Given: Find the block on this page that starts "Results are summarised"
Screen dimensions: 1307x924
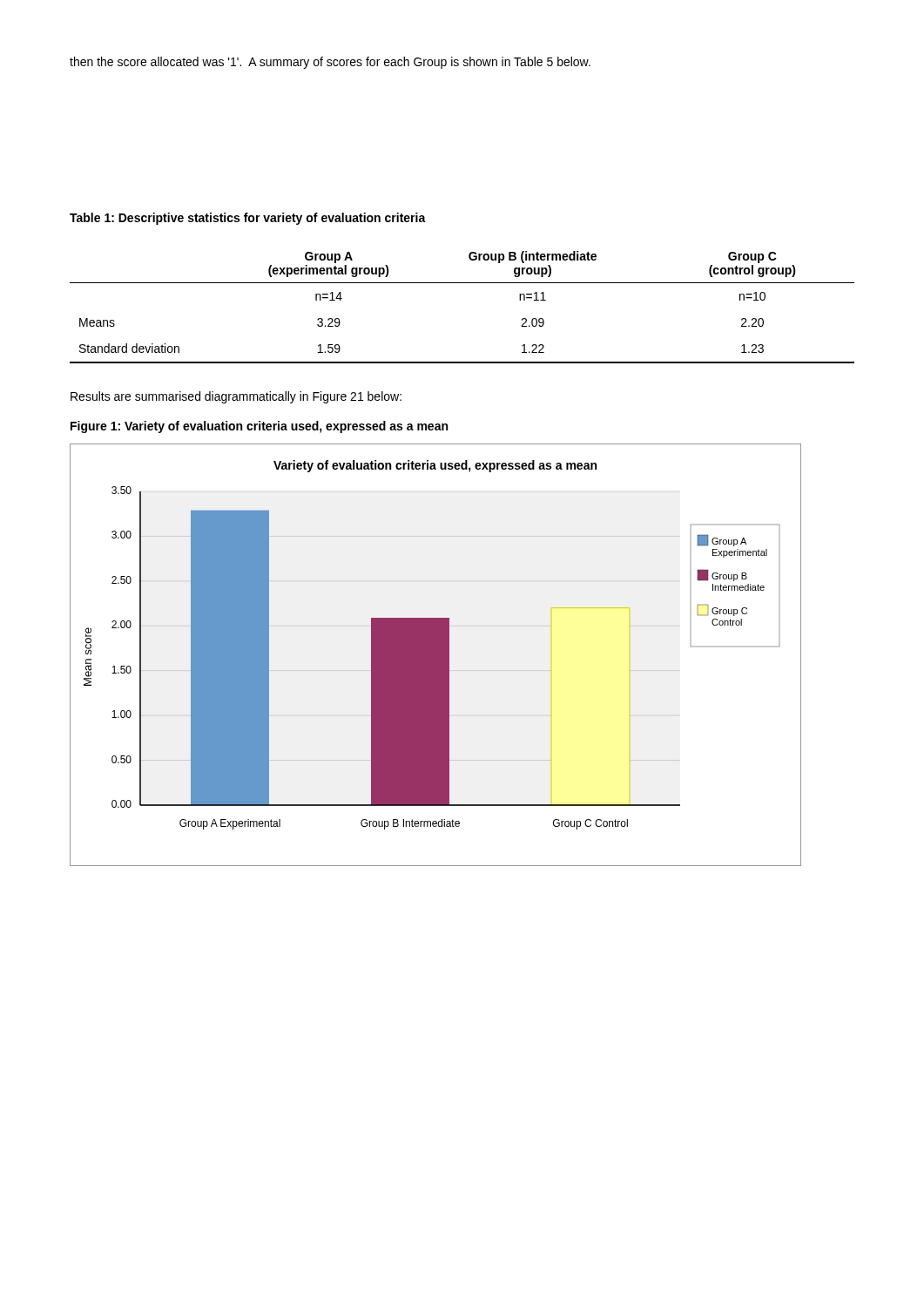Looking at the screenshot, I should click(236, 397).
